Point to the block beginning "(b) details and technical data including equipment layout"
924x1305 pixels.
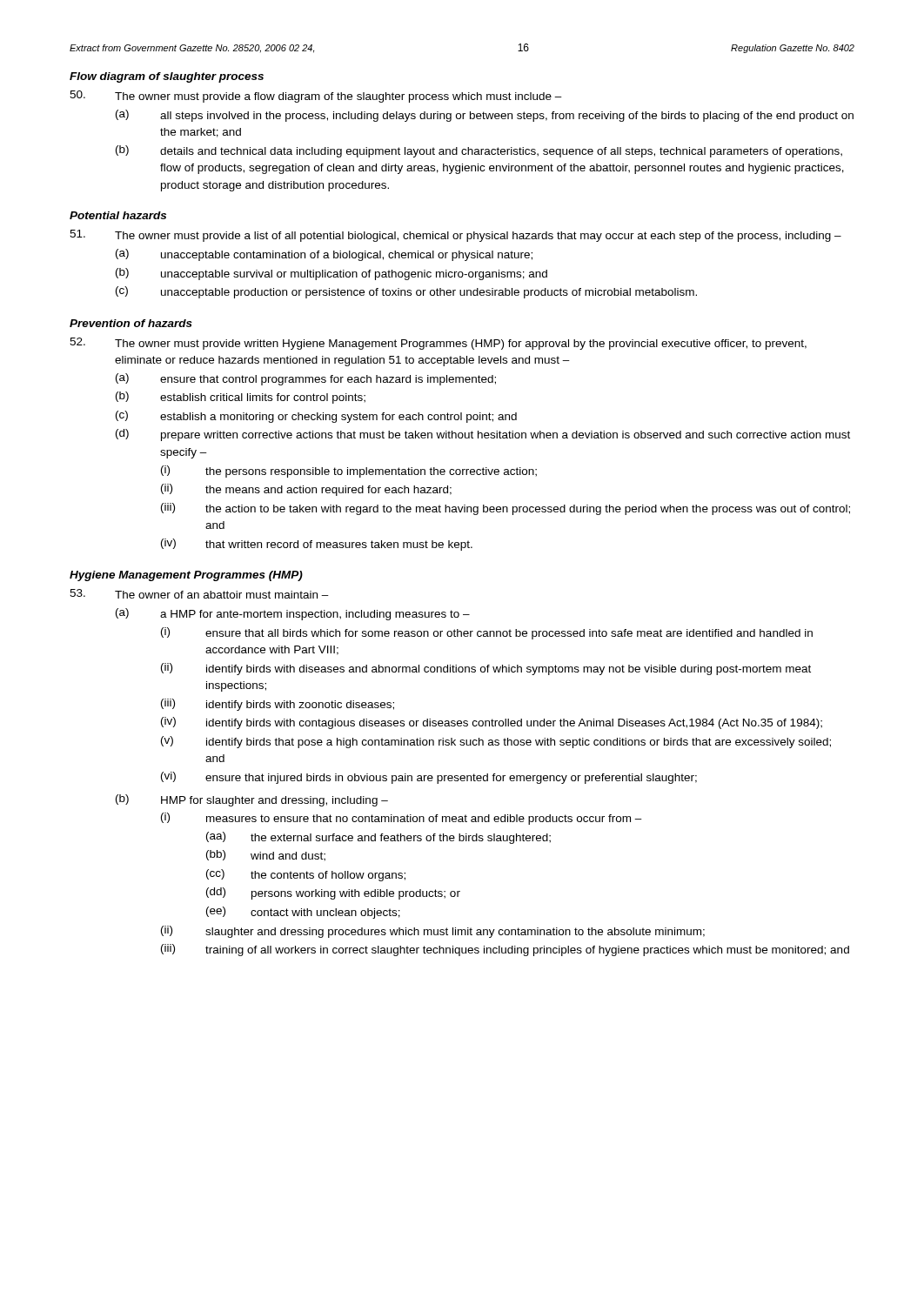pyautogui.click(x=485, y=168)
